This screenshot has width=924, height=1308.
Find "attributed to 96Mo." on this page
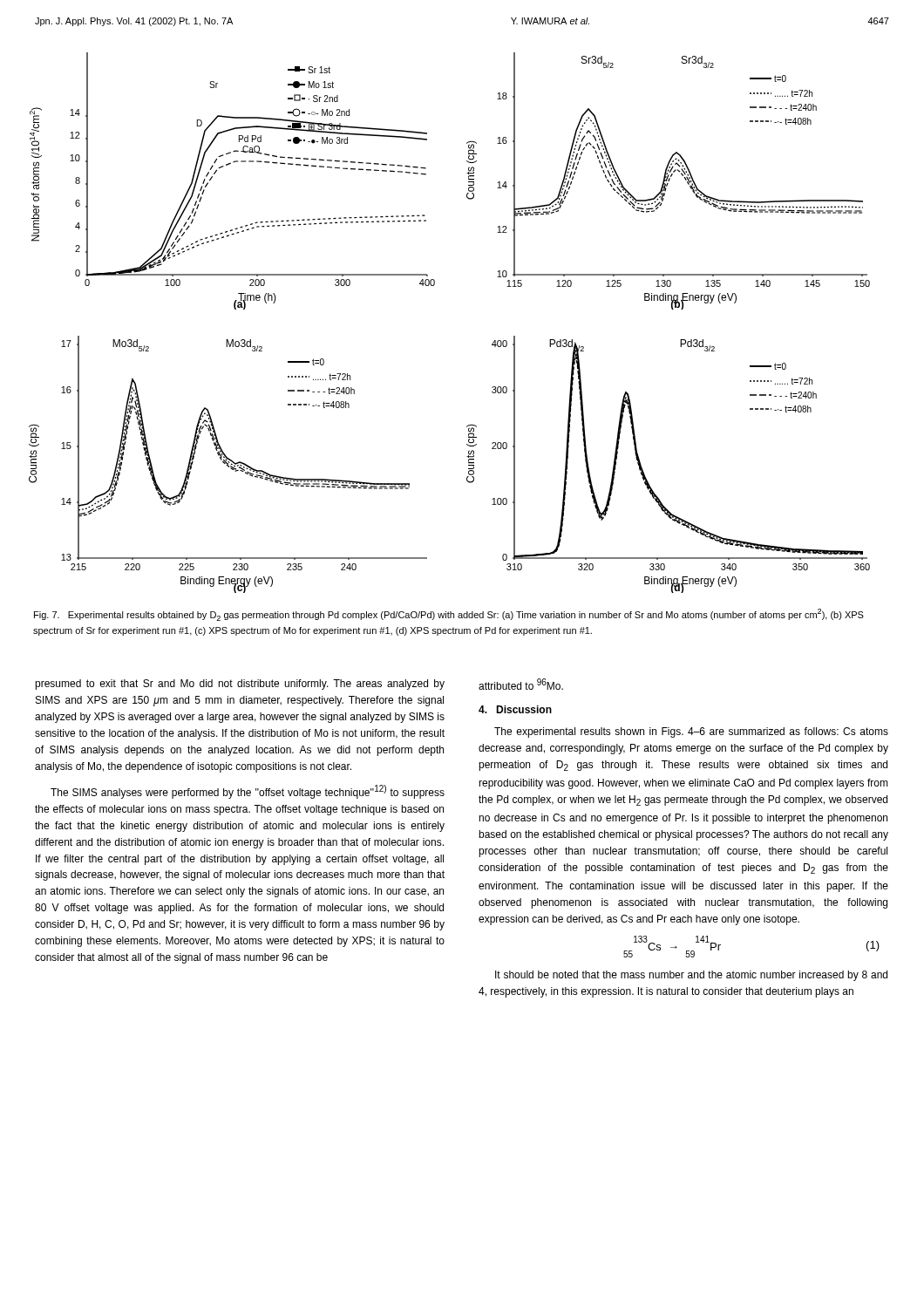[521, 685]
